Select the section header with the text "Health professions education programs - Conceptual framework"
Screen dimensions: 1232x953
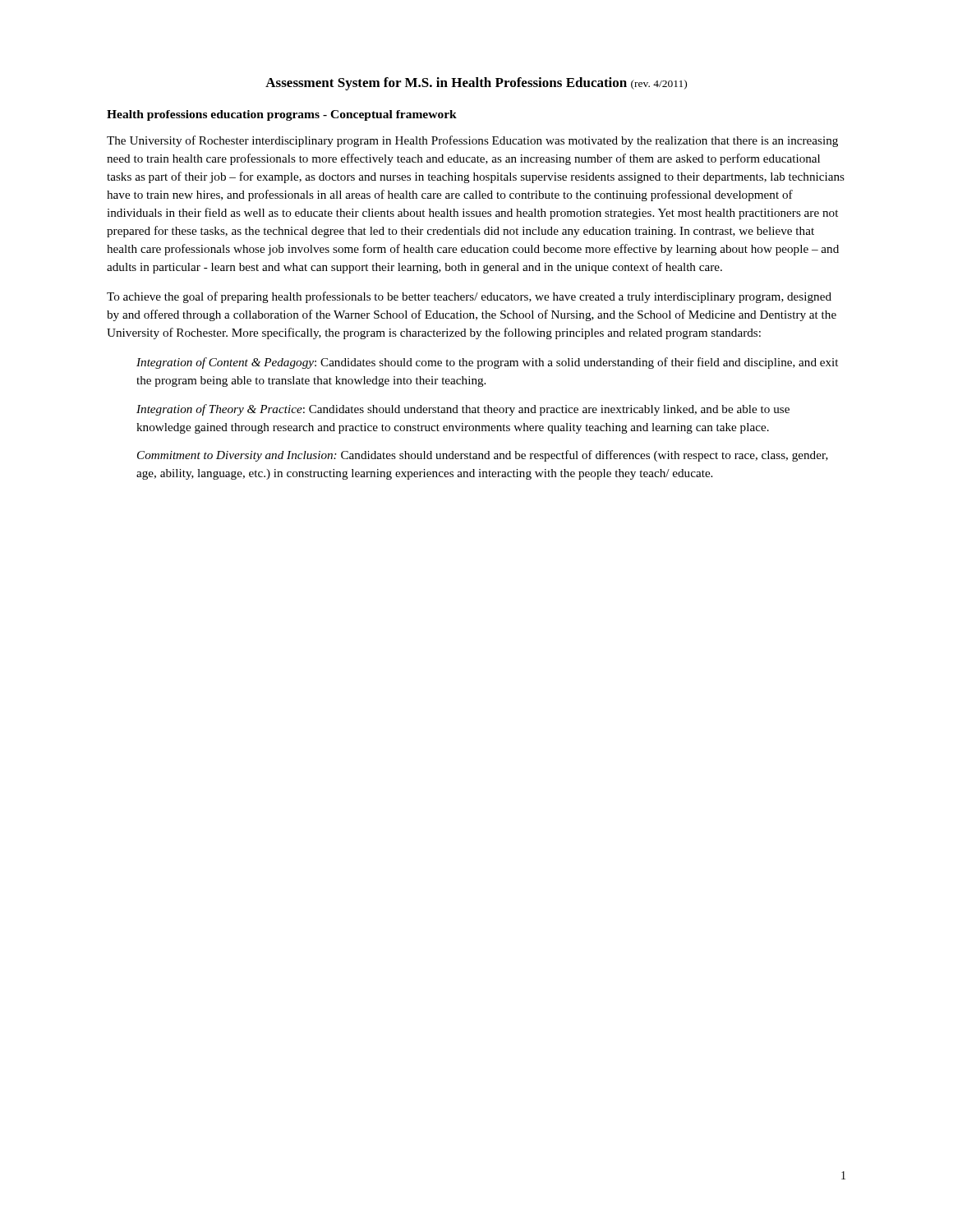pyautogui.click(x=282, y=114)
